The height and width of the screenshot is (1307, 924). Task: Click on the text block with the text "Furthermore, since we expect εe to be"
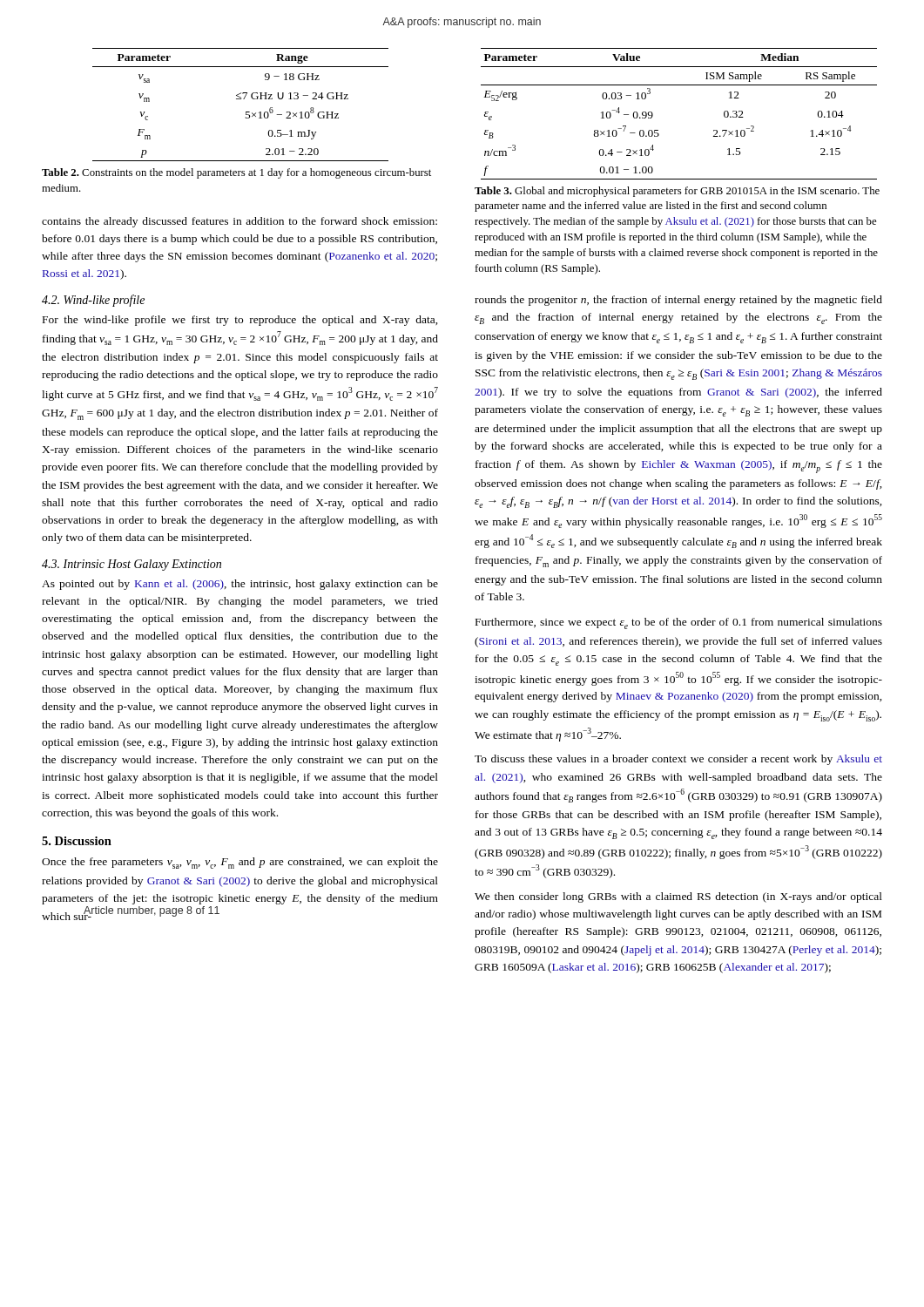click(678, 678)
